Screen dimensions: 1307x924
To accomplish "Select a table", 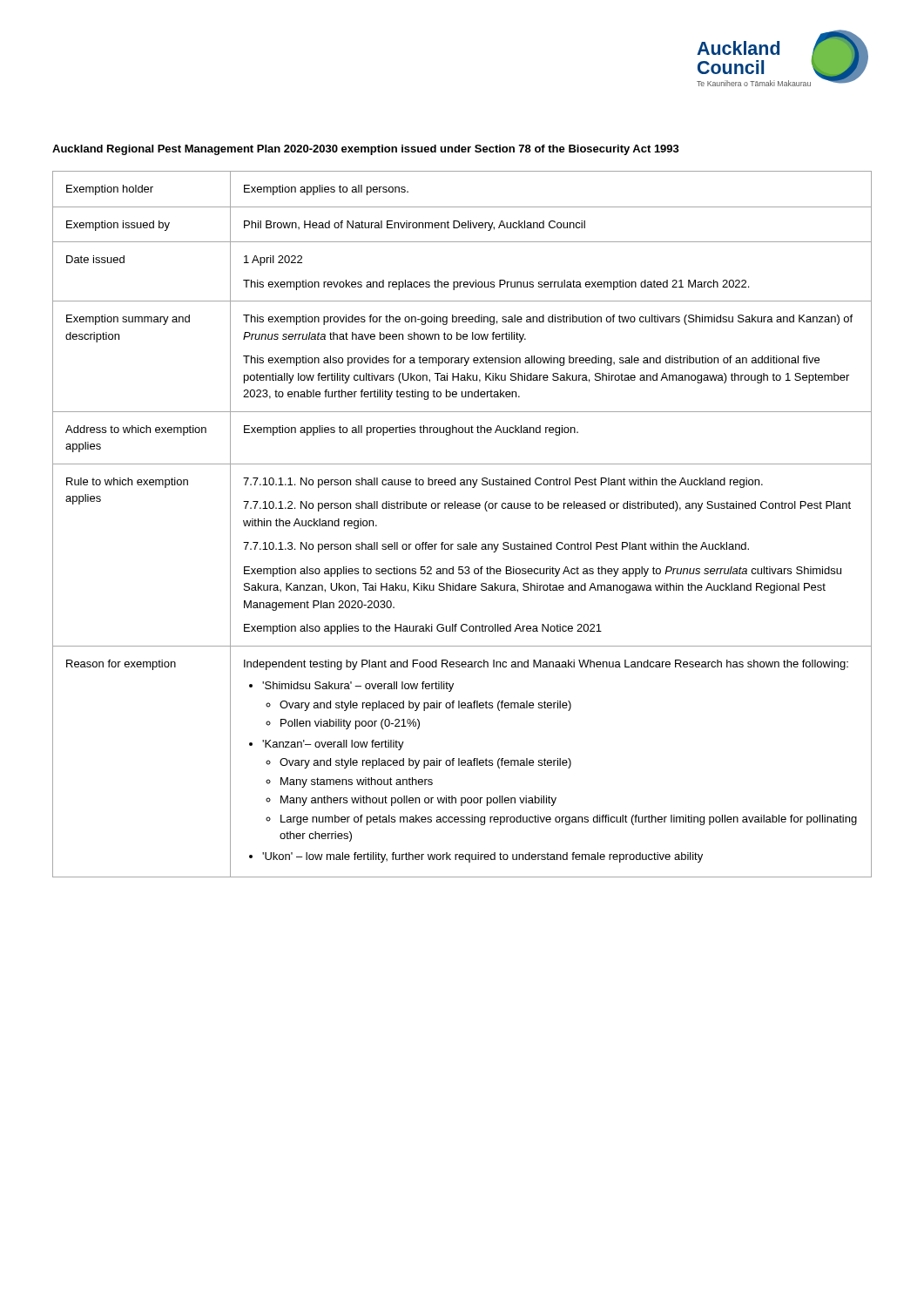I will (462, 524).
